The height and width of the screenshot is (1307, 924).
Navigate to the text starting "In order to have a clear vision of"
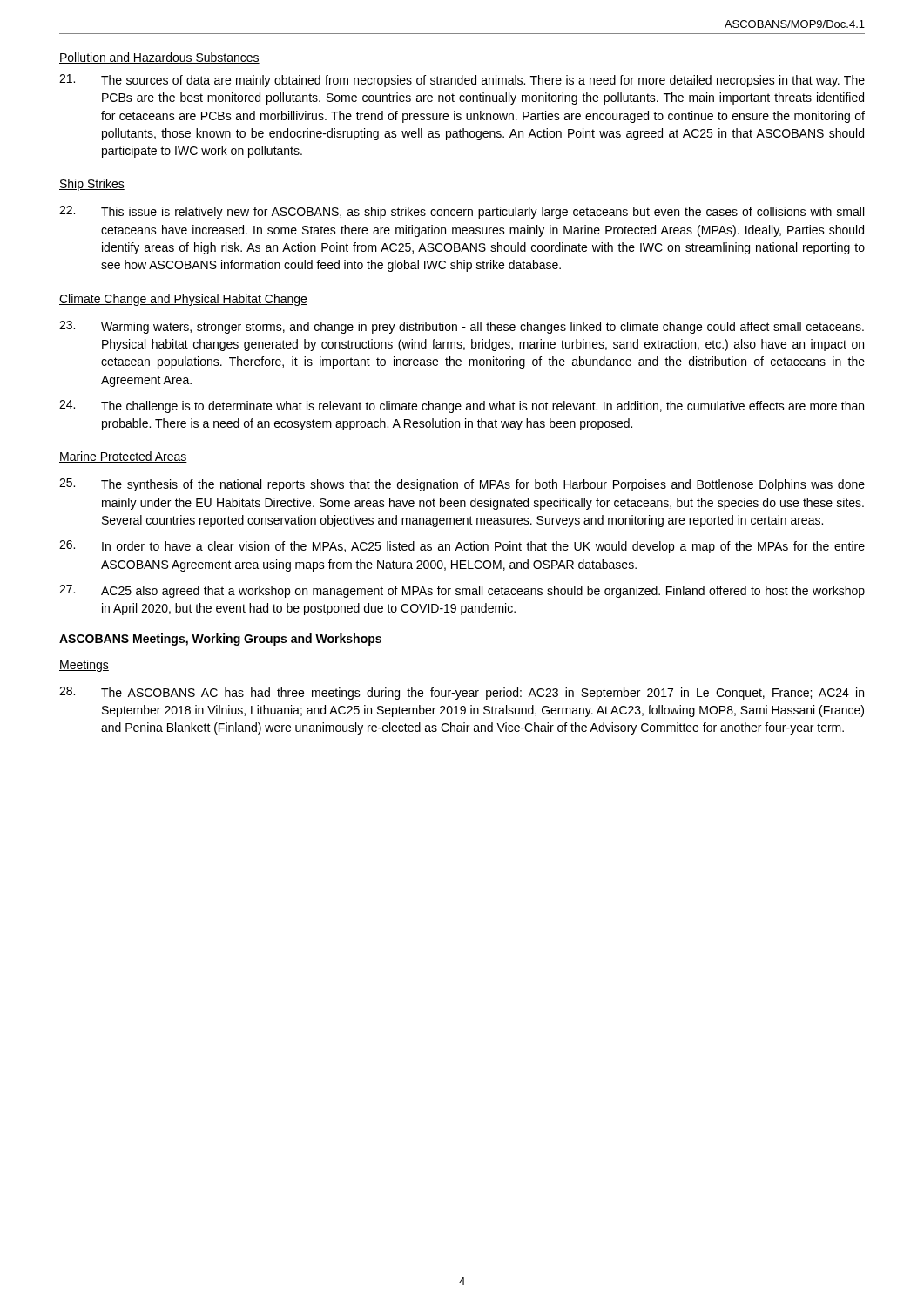click(462, 556)
